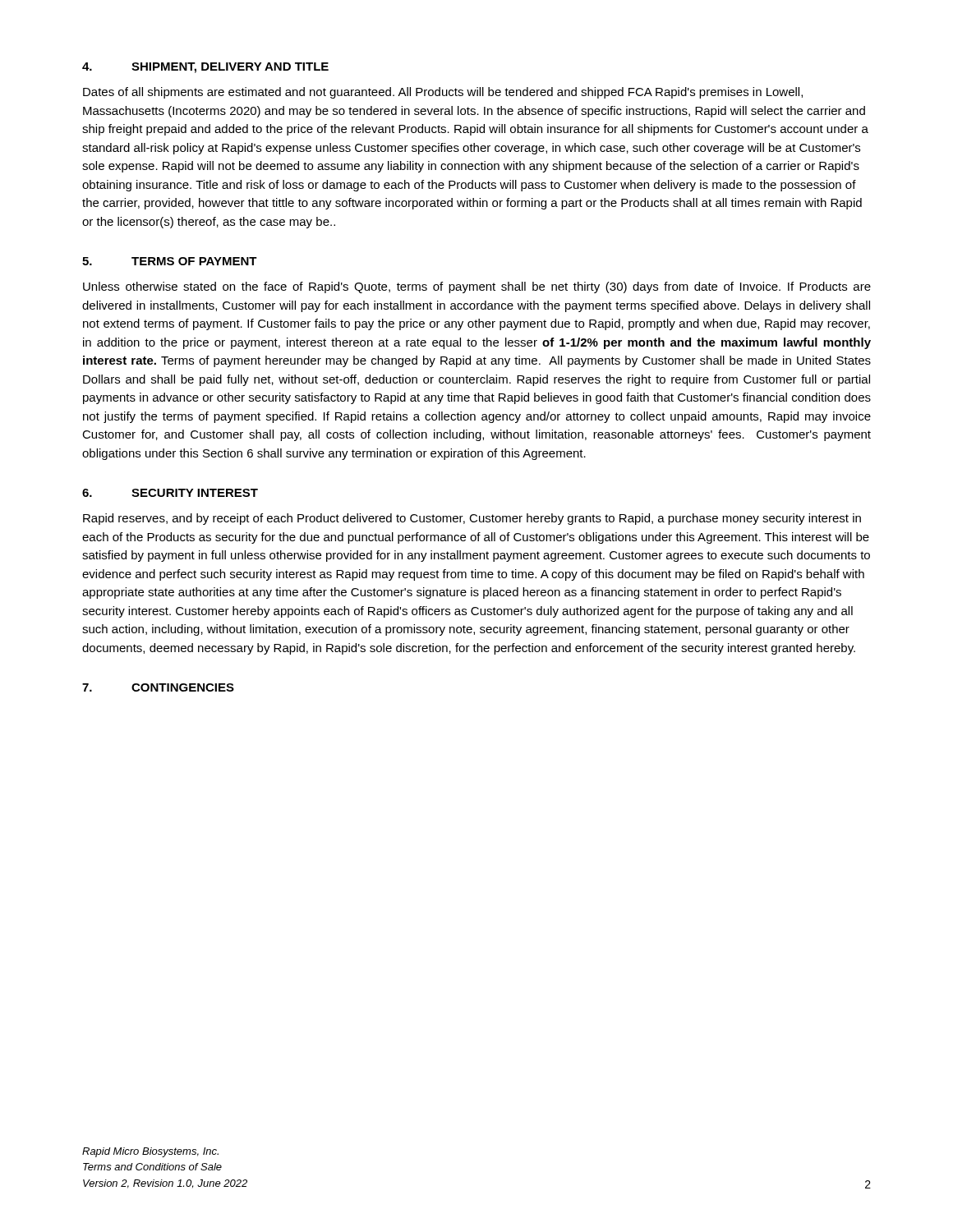The image size is (953, 1232).
Task: Find the section header that reads "6. SECURITY INTEREST"
Action: click(170, 492)
